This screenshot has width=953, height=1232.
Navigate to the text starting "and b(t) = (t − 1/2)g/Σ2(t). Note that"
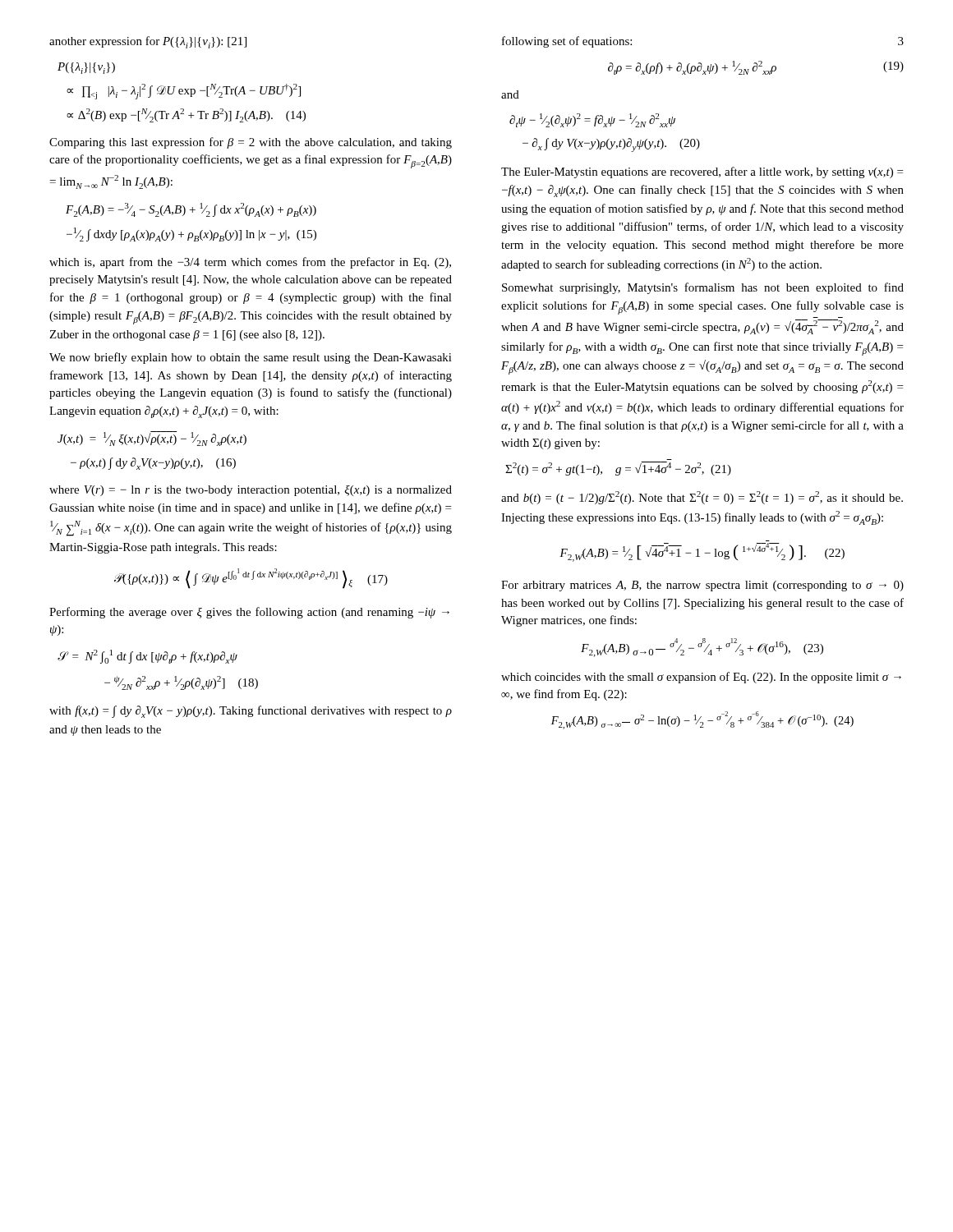(702, 508)
